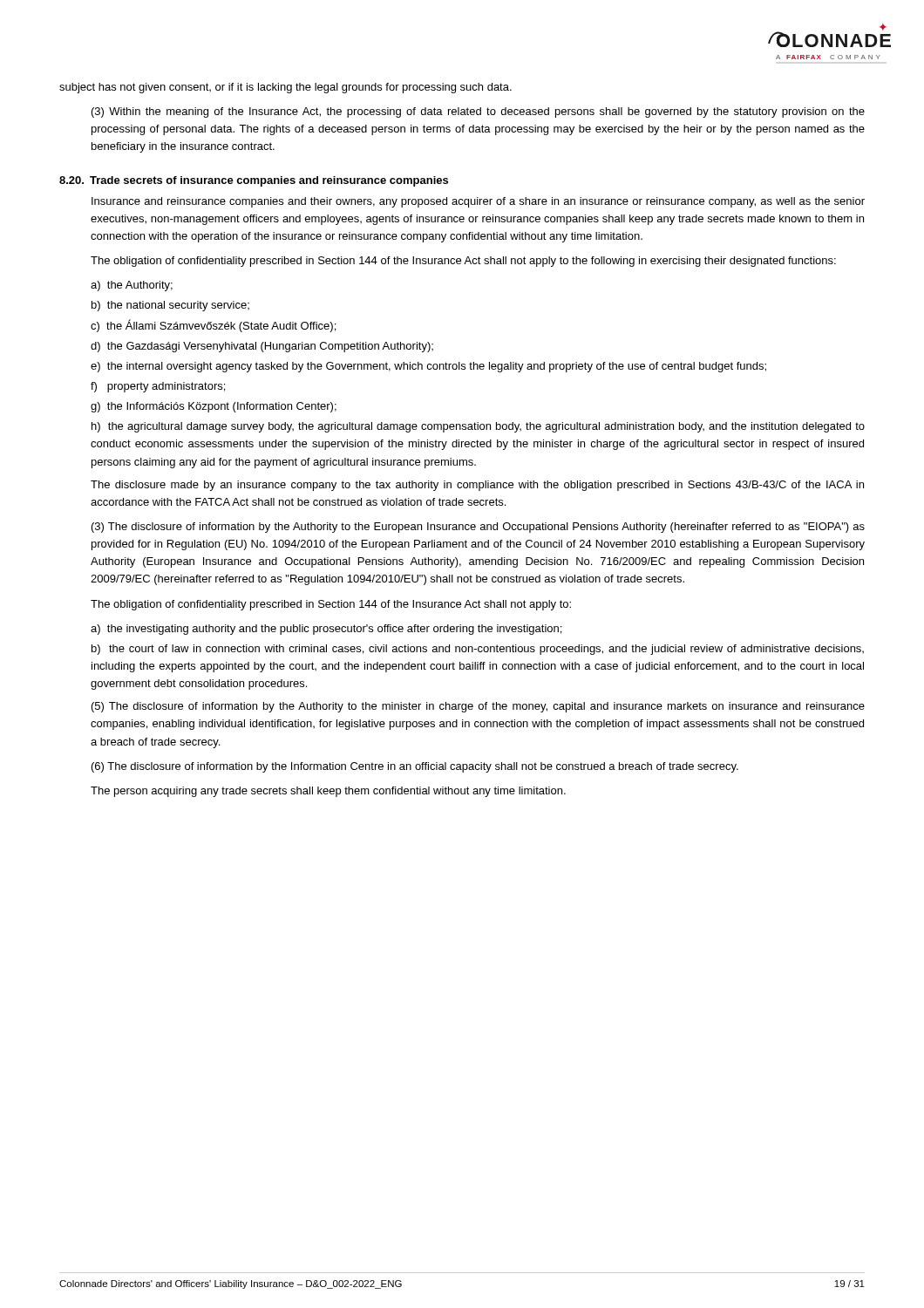Viewport: 924px width, 1308px height.
Task: Click where it says "b) the national security service;"
Action: [x=170, y=305]
